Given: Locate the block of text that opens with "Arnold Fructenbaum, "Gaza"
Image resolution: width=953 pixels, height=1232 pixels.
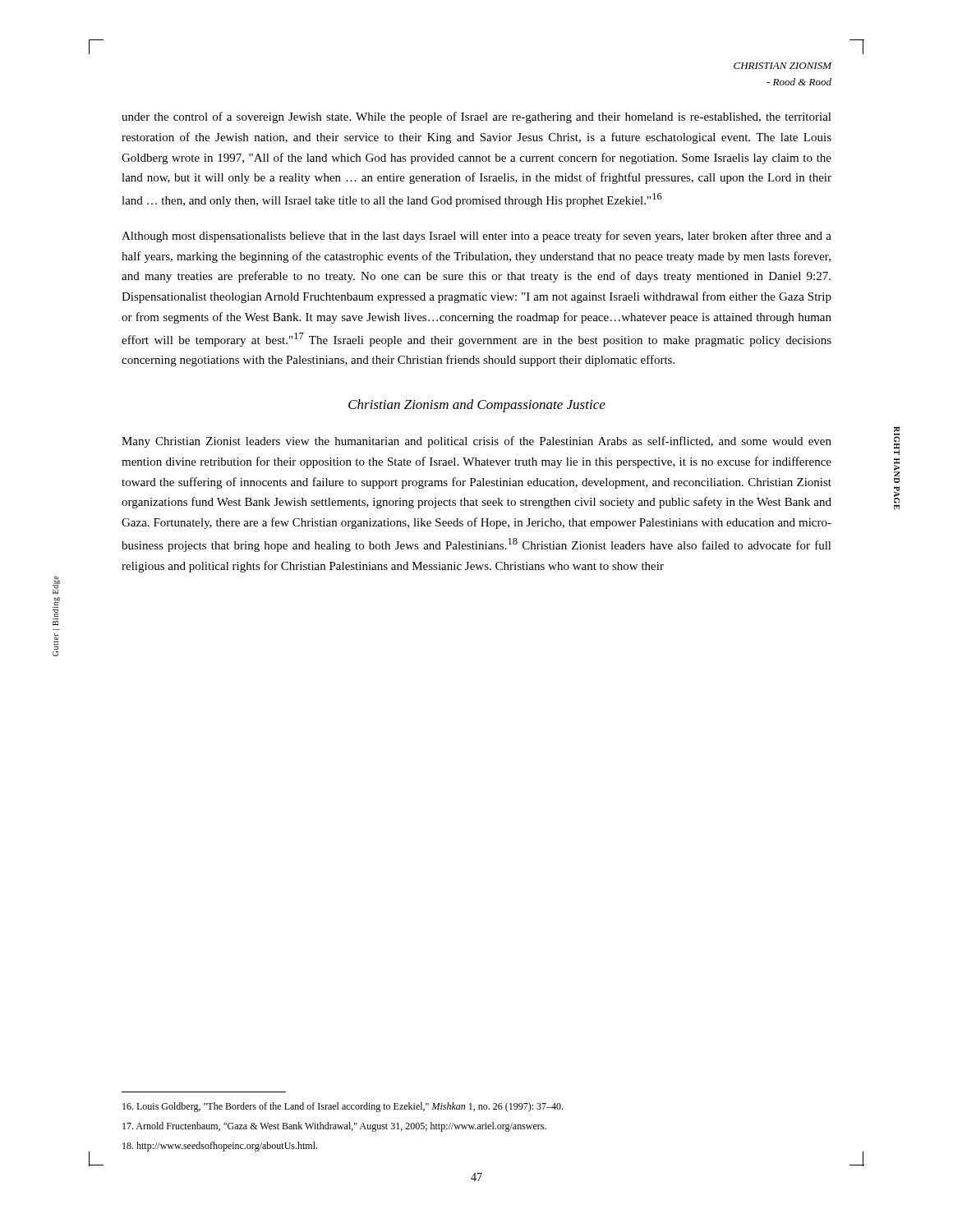Looking at the screenshot, I should [x=334, y=1126].
